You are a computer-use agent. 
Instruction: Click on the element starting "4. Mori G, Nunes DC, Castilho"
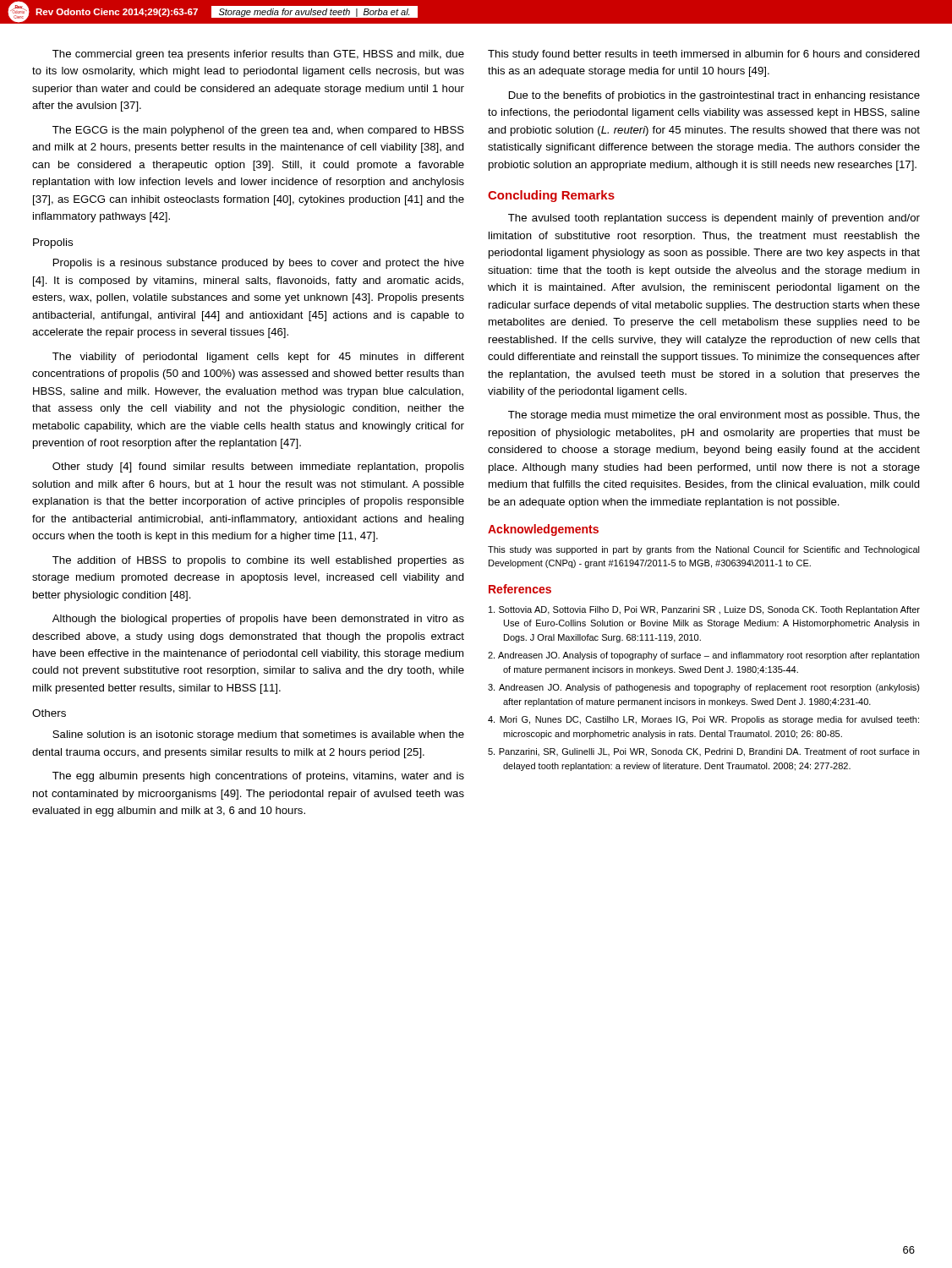coord(704,727)
